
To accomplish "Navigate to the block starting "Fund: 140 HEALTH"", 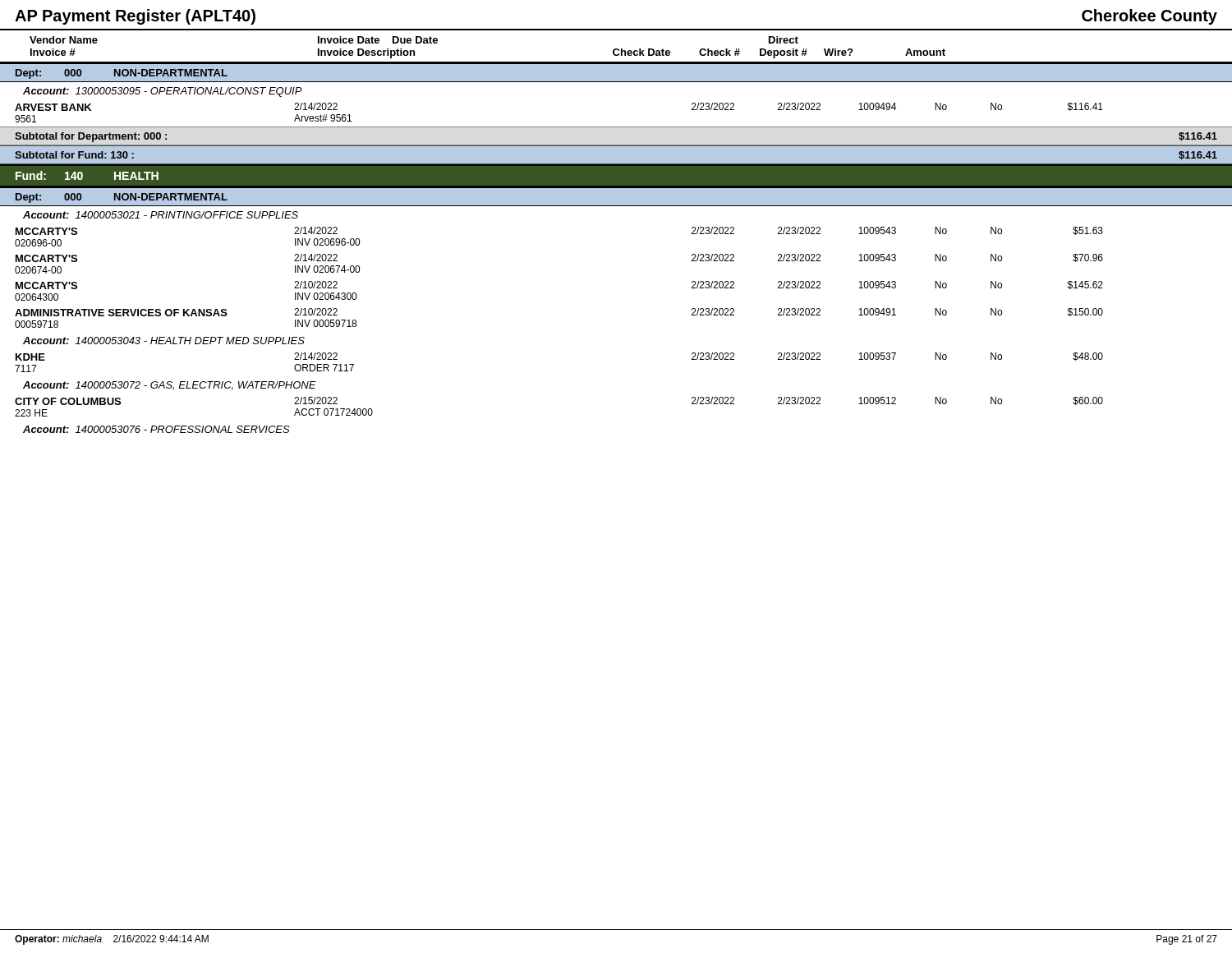I will point(87,176).
